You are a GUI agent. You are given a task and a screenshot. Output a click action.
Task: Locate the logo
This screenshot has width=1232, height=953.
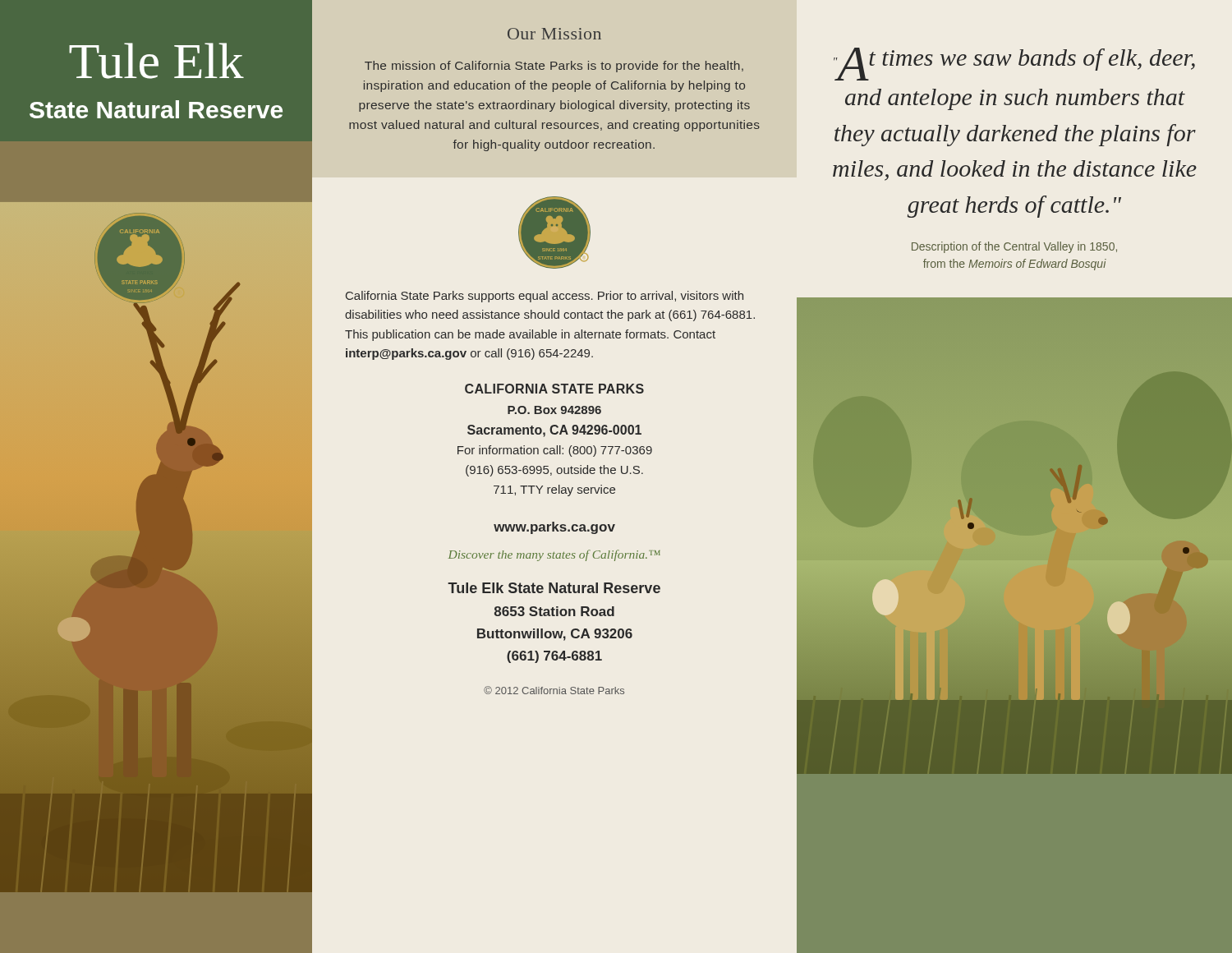point(554,234)
